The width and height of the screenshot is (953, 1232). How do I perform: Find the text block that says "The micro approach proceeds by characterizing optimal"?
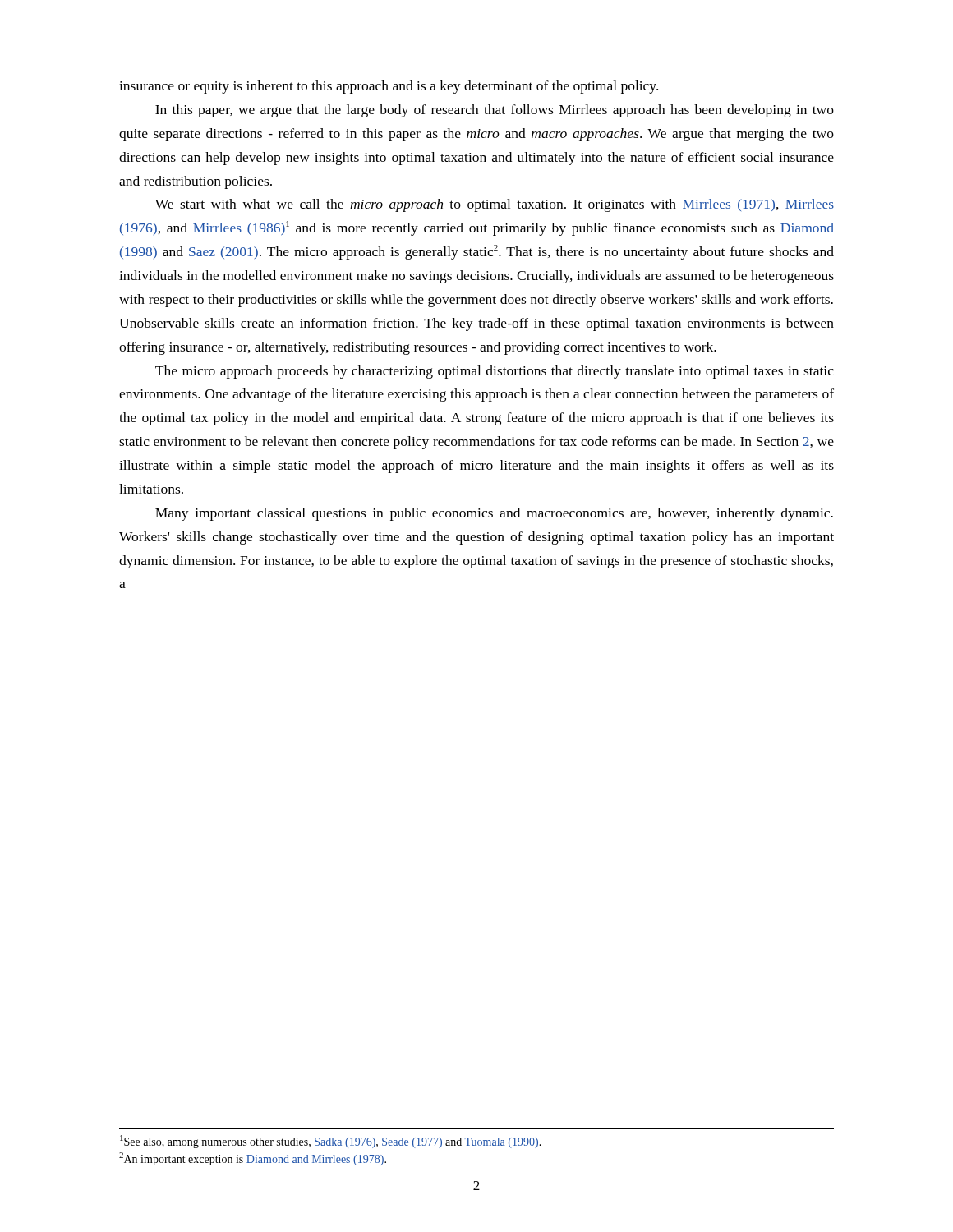(476, 430)
